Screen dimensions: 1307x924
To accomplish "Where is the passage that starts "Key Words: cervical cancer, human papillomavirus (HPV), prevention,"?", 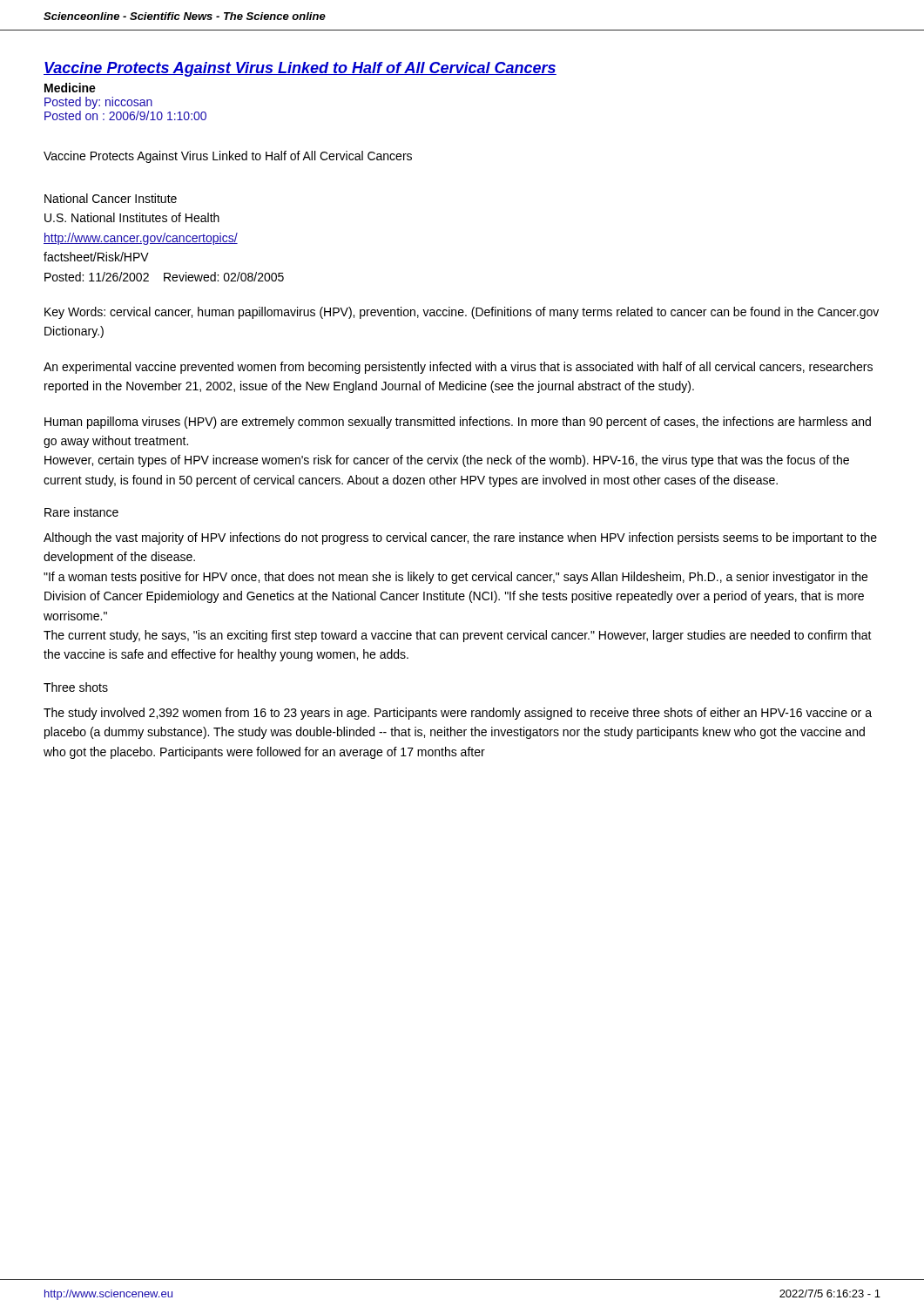I will pos(461,322).
